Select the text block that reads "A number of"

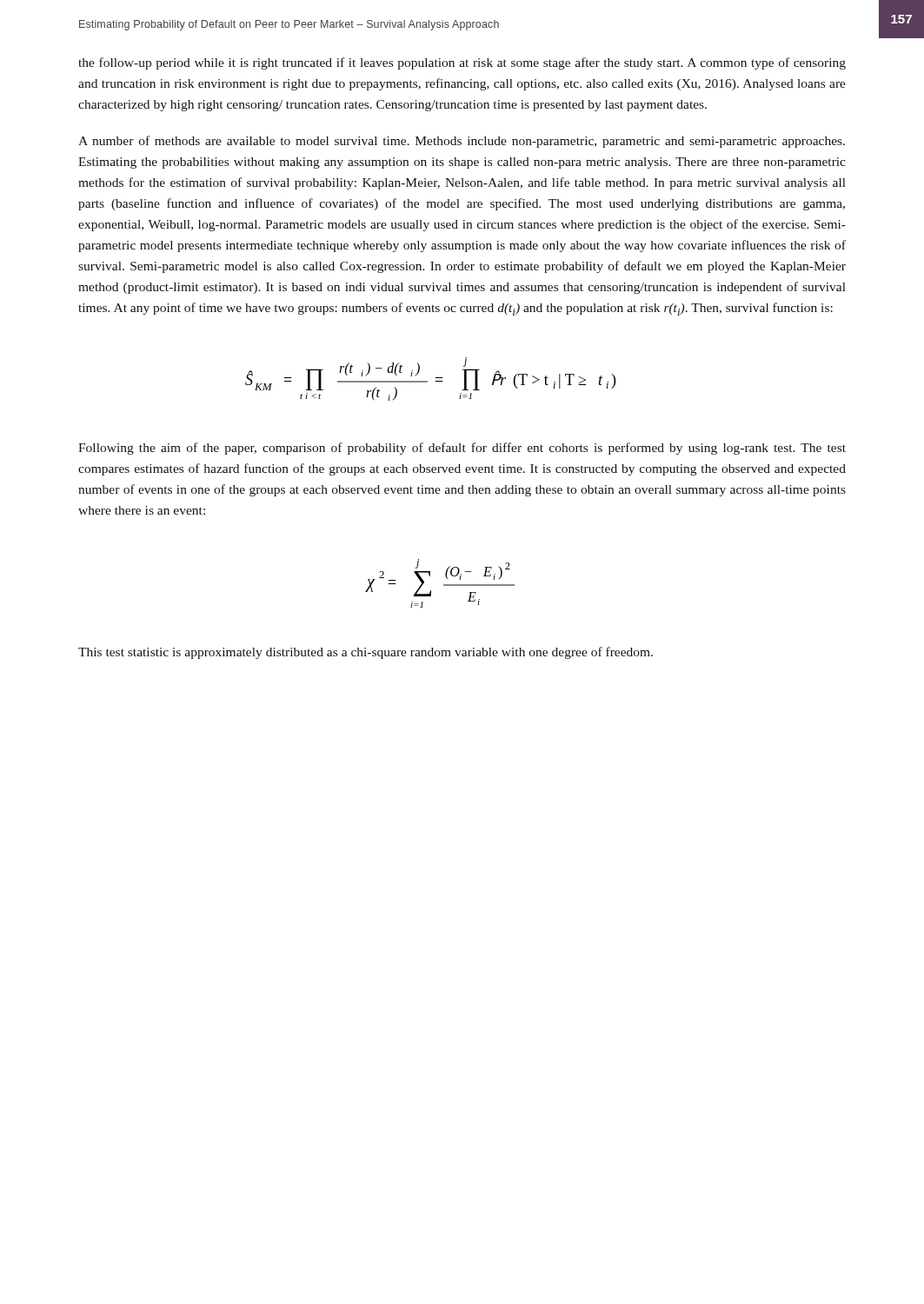(462, 226)
